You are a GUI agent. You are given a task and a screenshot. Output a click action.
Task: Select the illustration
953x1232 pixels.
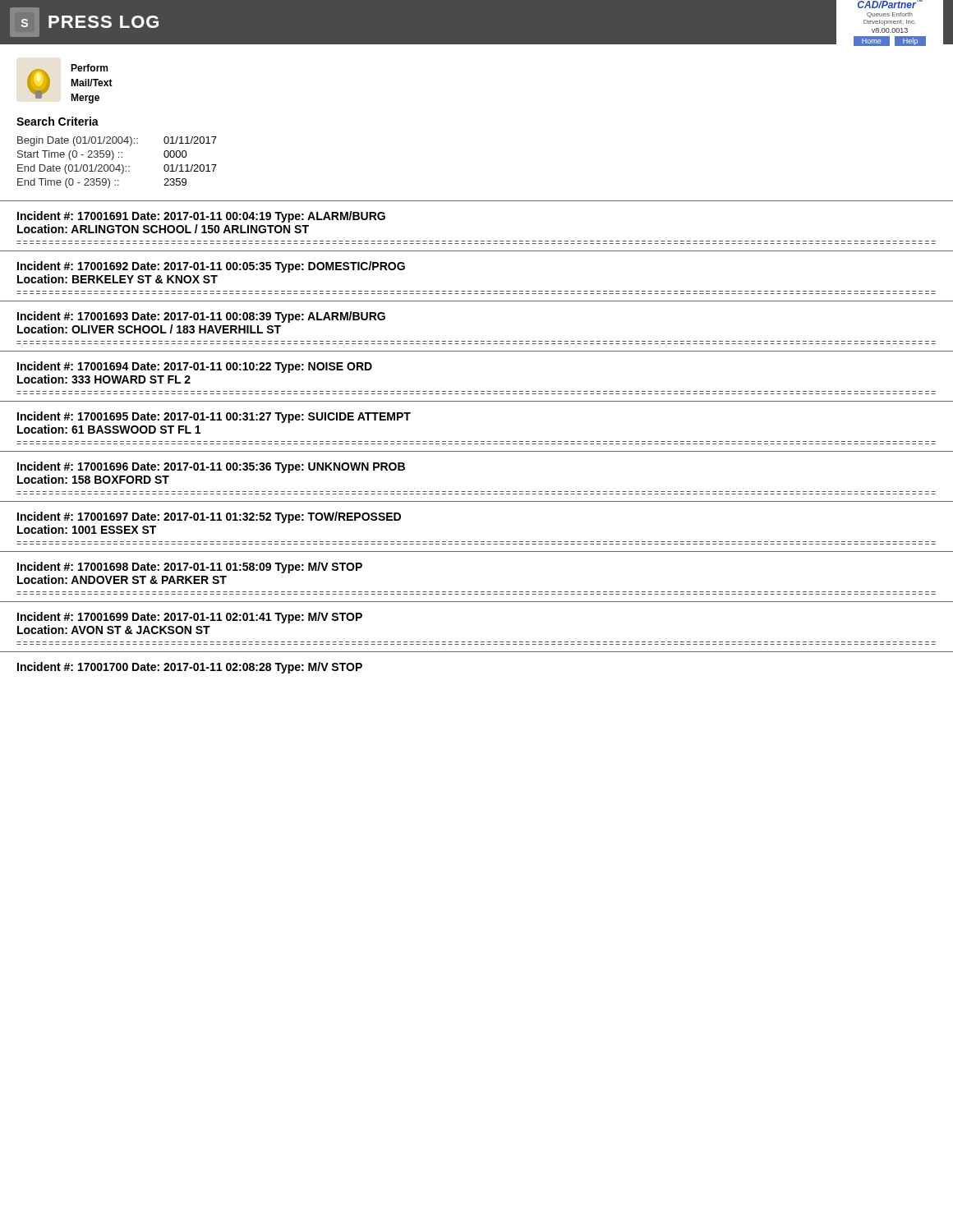pyautogui.click(x=39, y=81)
